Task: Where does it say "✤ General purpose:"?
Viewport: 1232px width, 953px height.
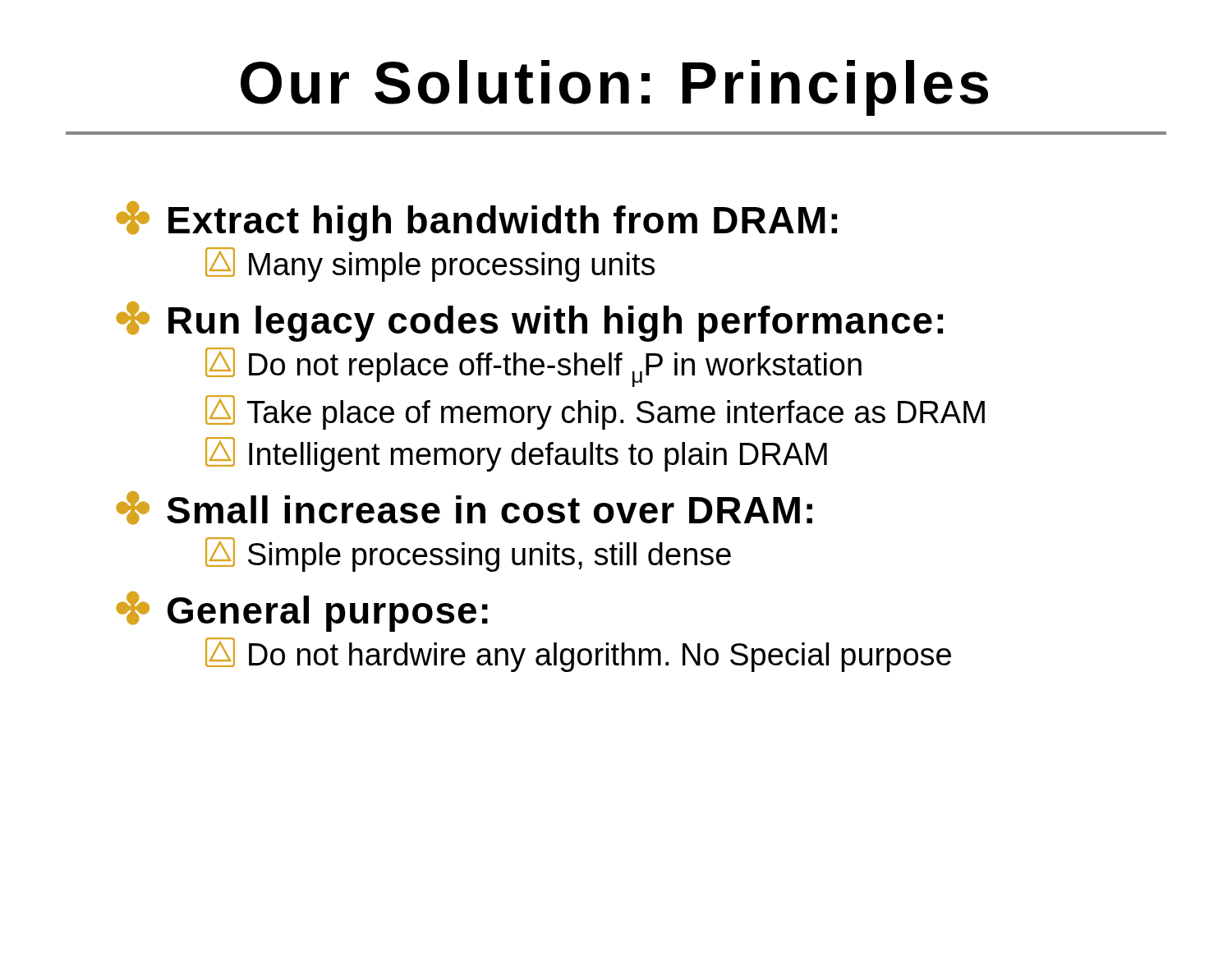Action: click(x=303, y=610)
